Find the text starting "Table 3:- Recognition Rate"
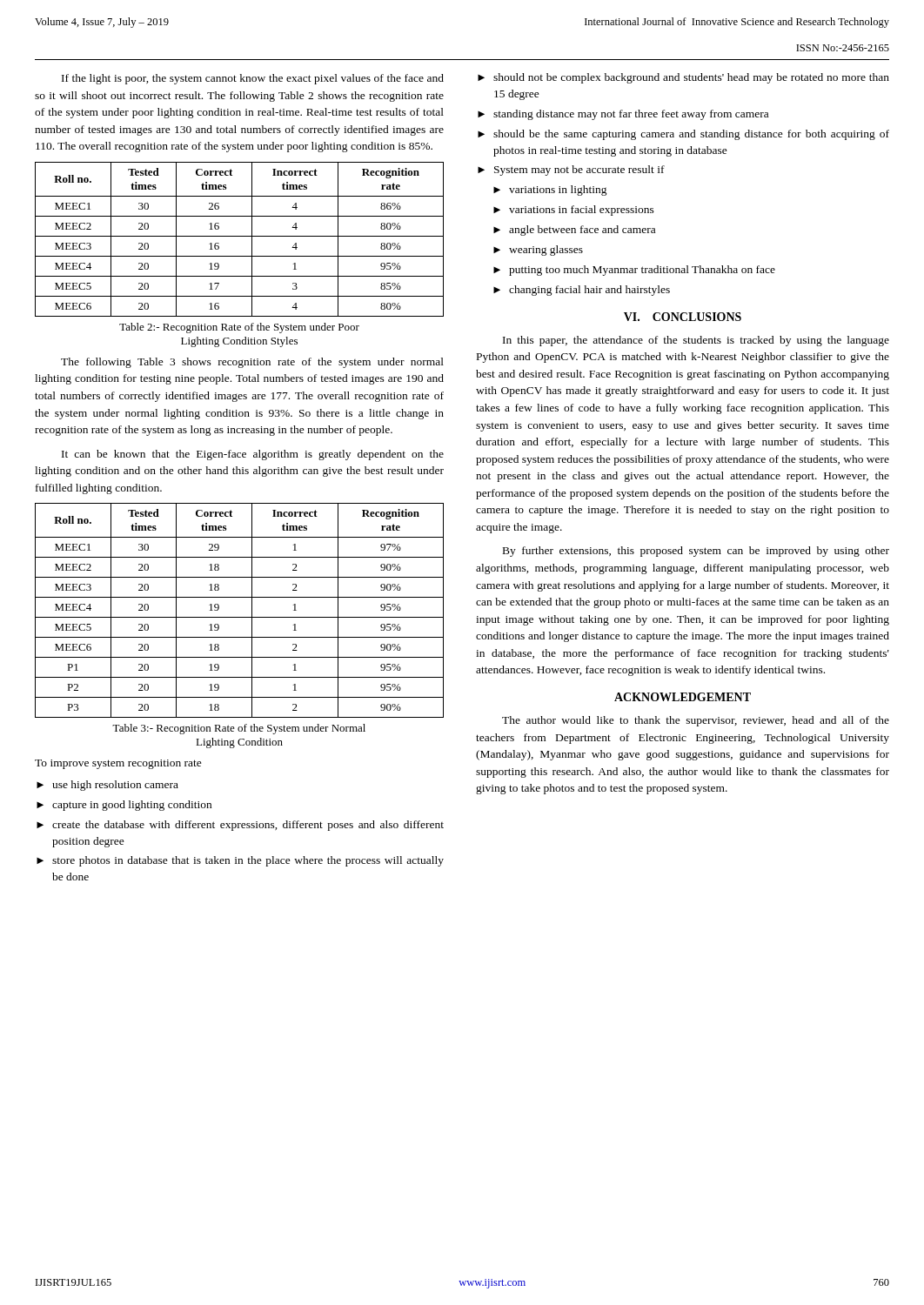The image size is (924, 1305). tap(239, 735)
